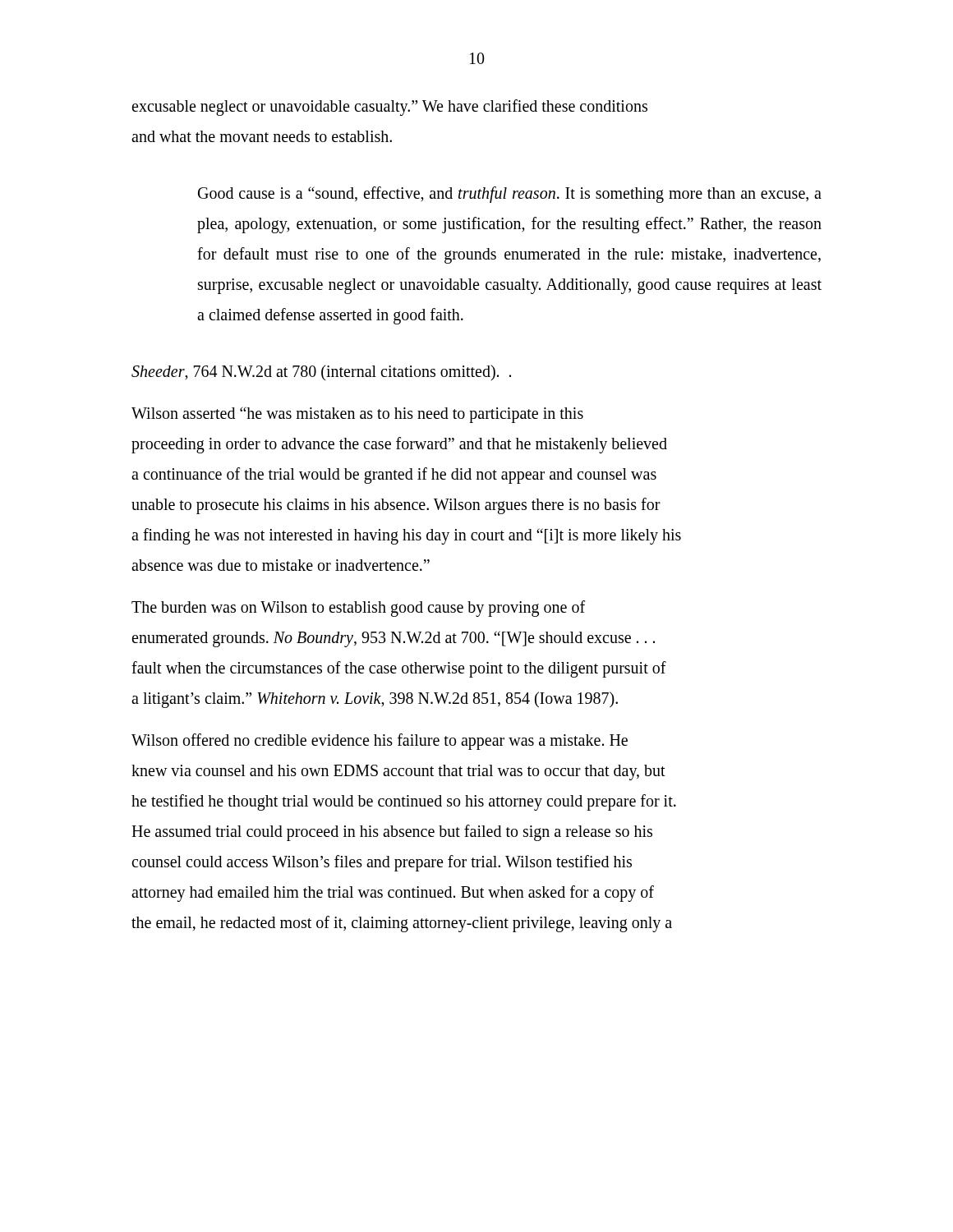This screenshot has width=953, height=1232.
Task: Select the text block that reads "excusable neglect or unavoidable casualty.” We have clarified"
Action: (x=476, y=122)
